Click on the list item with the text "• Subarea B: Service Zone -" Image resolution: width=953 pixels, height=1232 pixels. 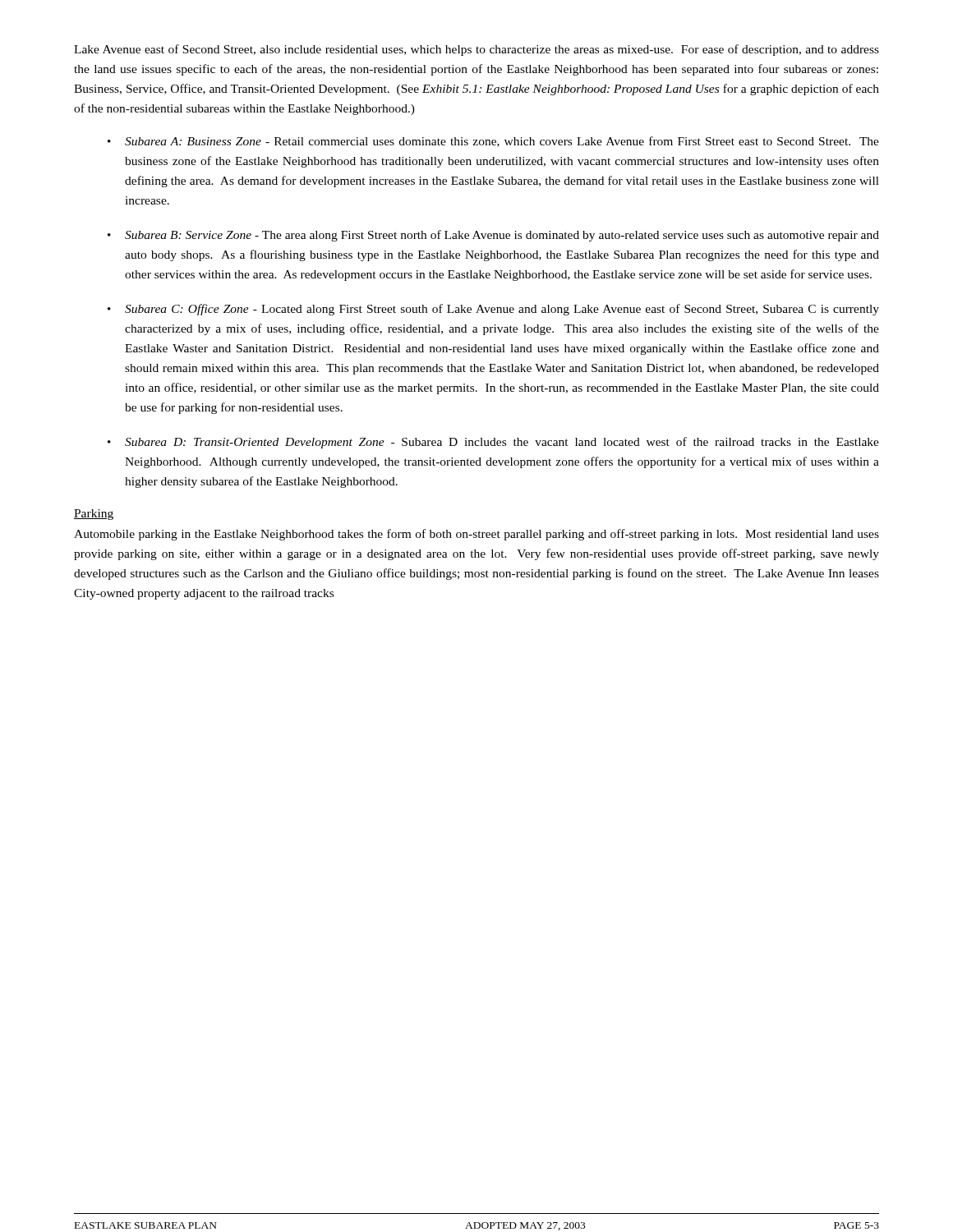pyautogui.click(x=493, y=255)
